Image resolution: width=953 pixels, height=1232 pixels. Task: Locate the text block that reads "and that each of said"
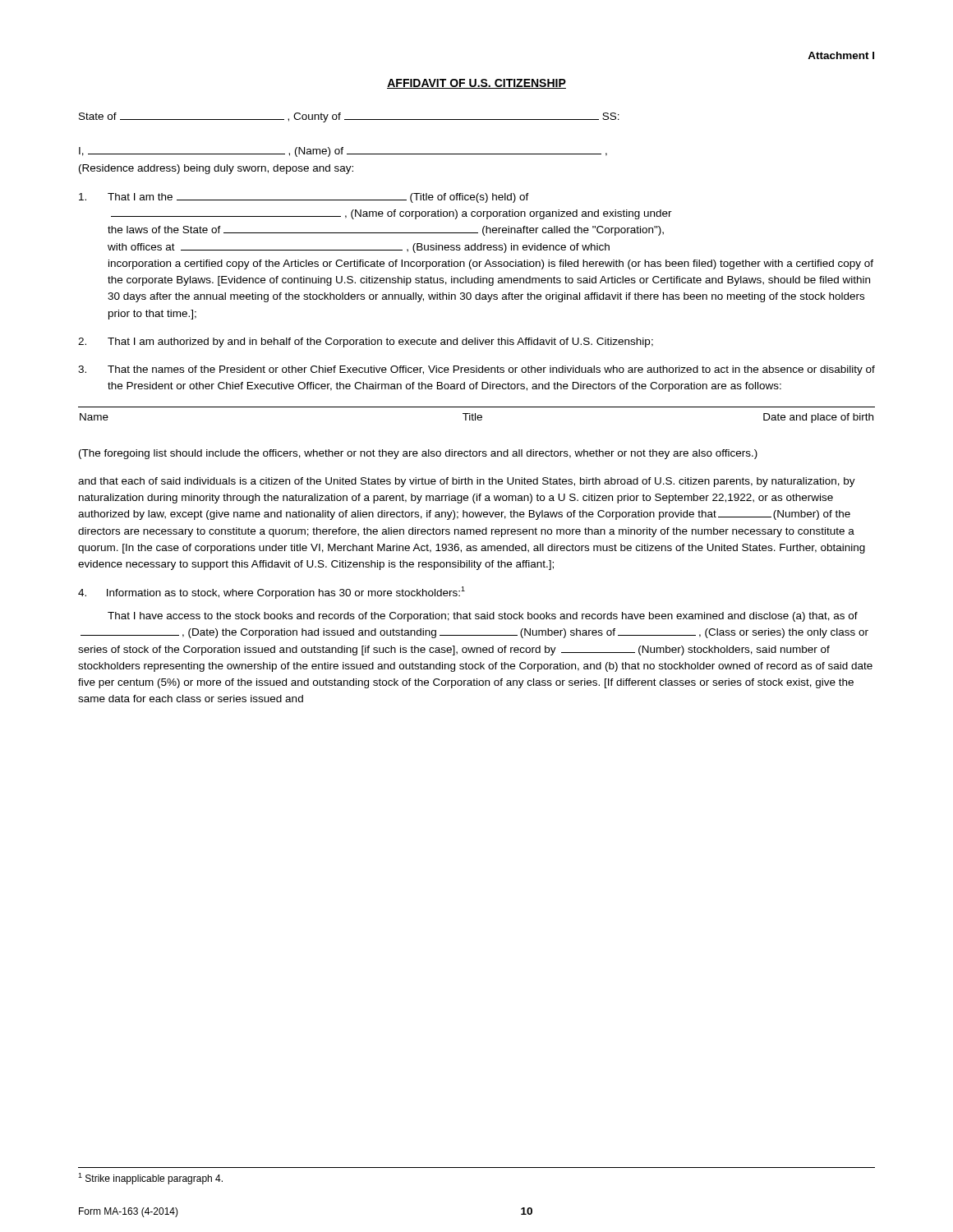pos(472,522)
